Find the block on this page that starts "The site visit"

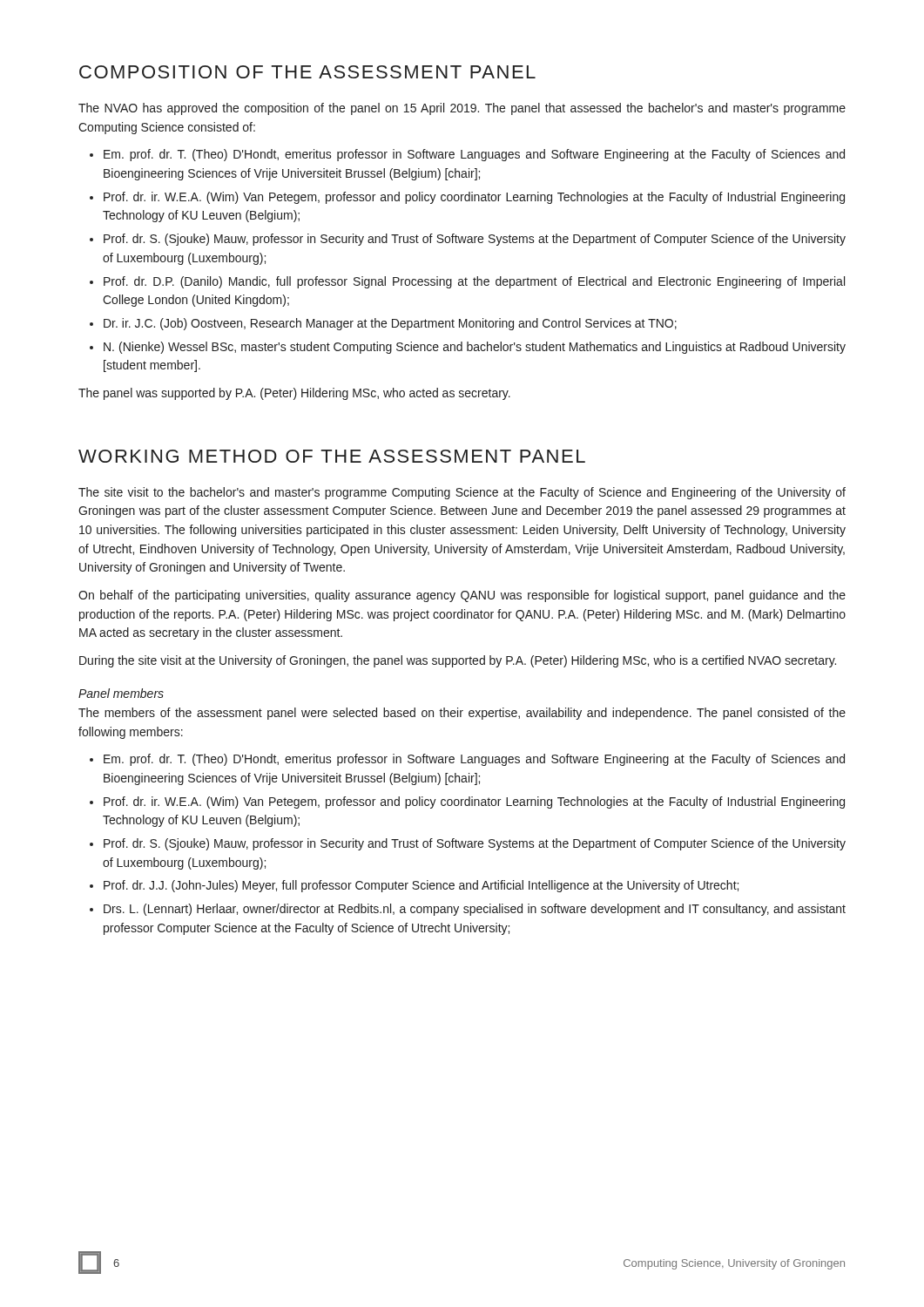pyautogui.click(x=462, y=530)
